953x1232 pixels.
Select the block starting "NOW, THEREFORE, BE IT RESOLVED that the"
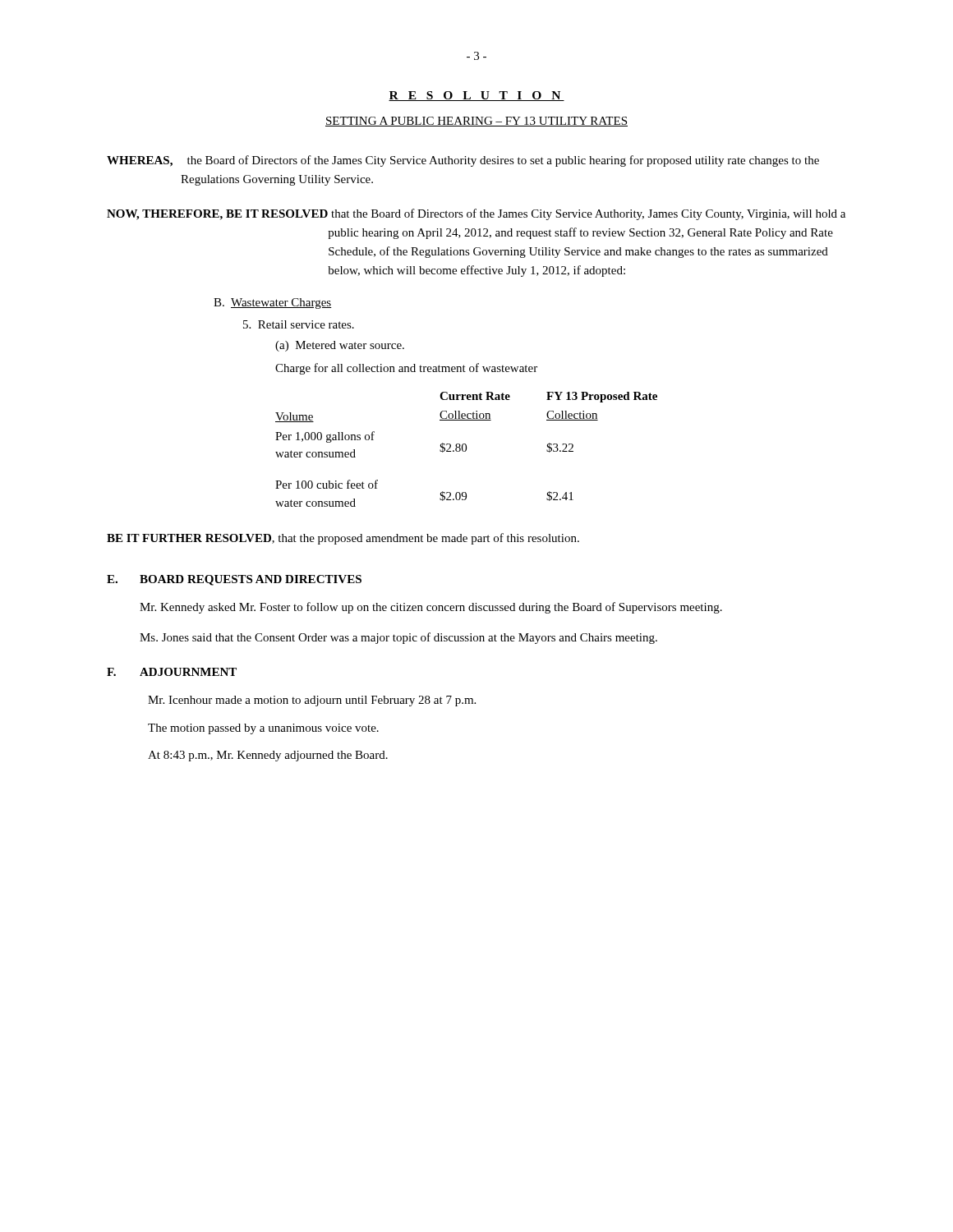coord(476,242)
